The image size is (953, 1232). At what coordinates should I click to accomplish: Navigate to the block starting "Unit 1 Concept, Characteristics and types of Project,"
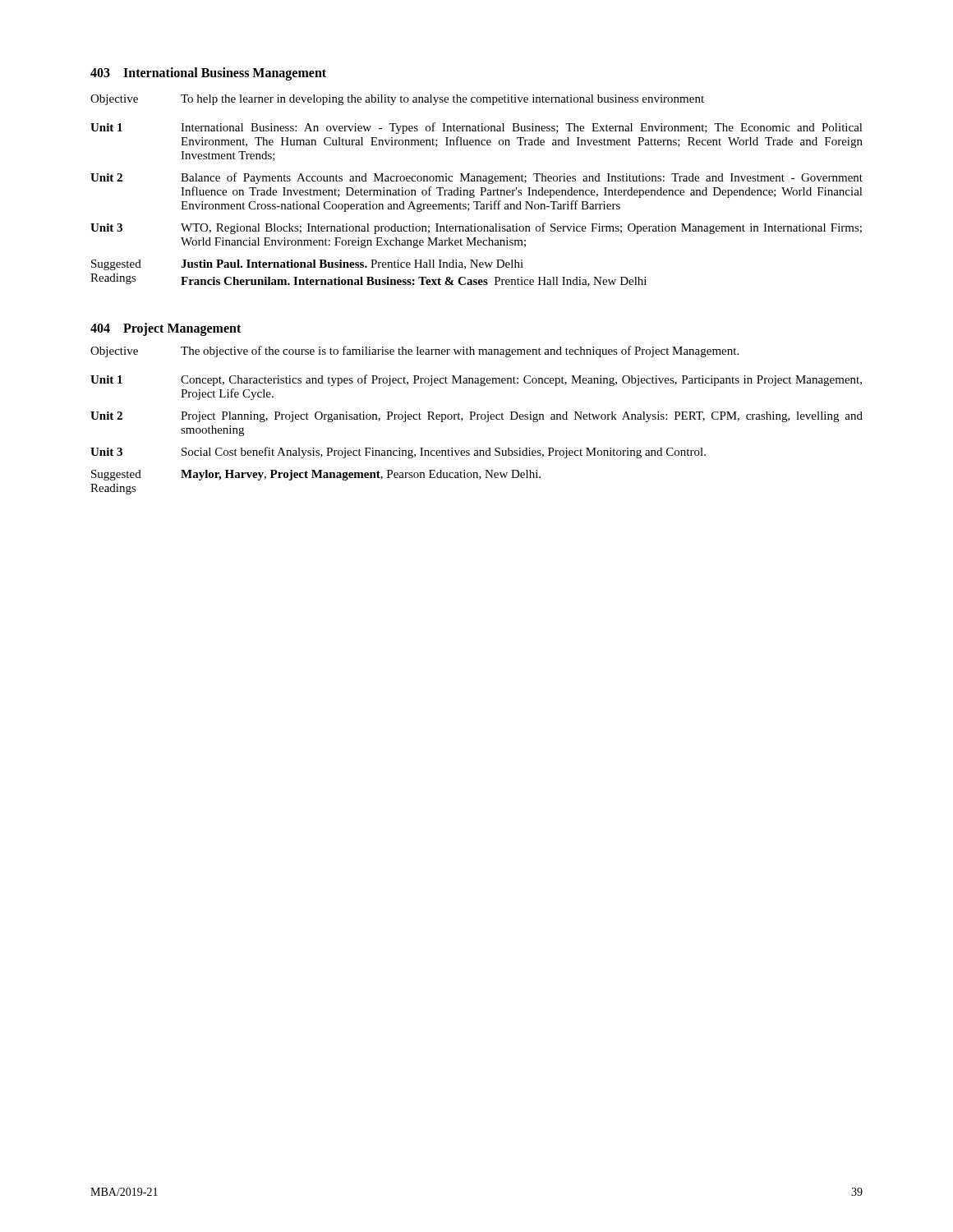[x=476, y=387]
